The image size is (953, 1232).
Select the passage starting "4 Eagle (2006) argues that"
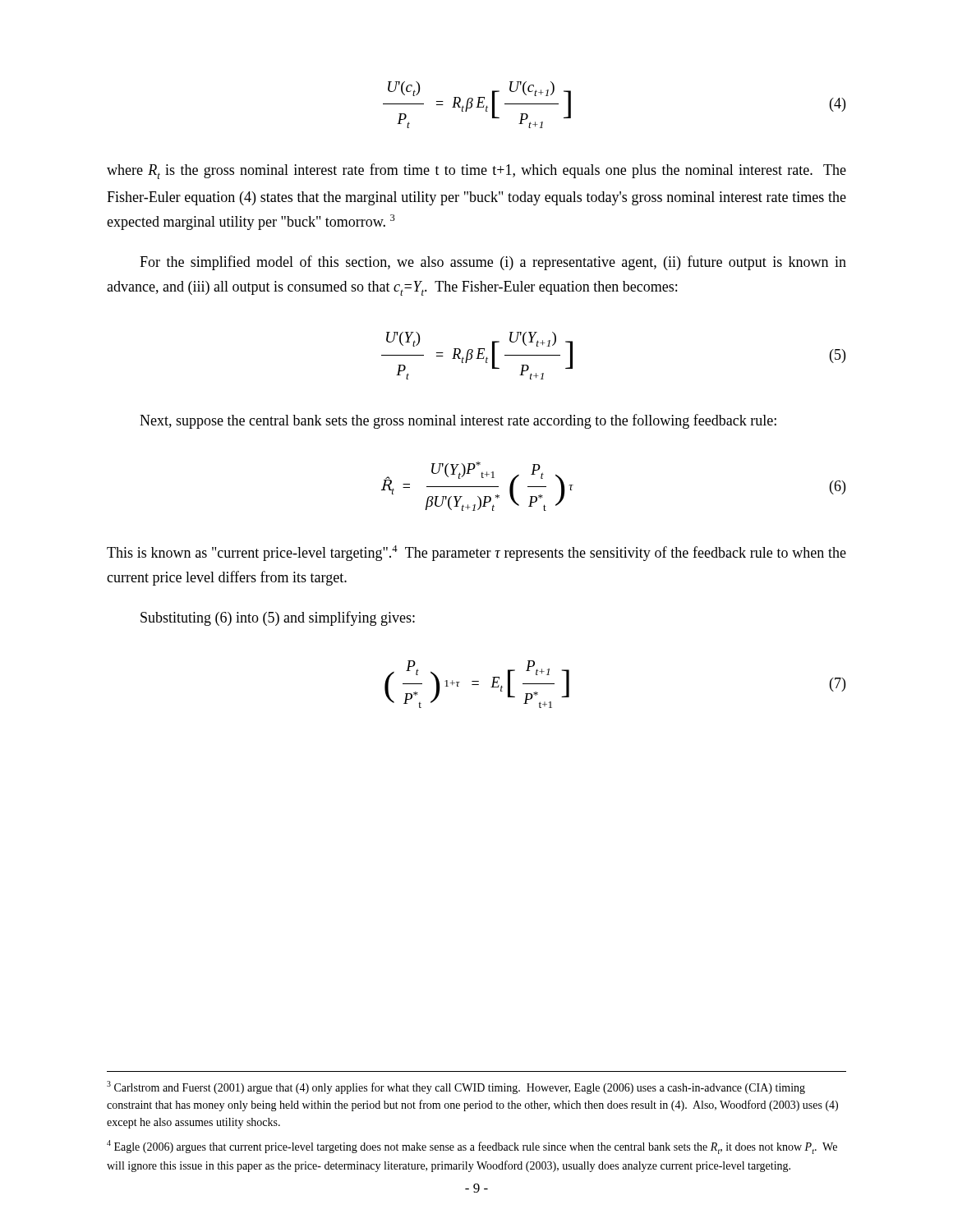click(x=472, y=1155)
